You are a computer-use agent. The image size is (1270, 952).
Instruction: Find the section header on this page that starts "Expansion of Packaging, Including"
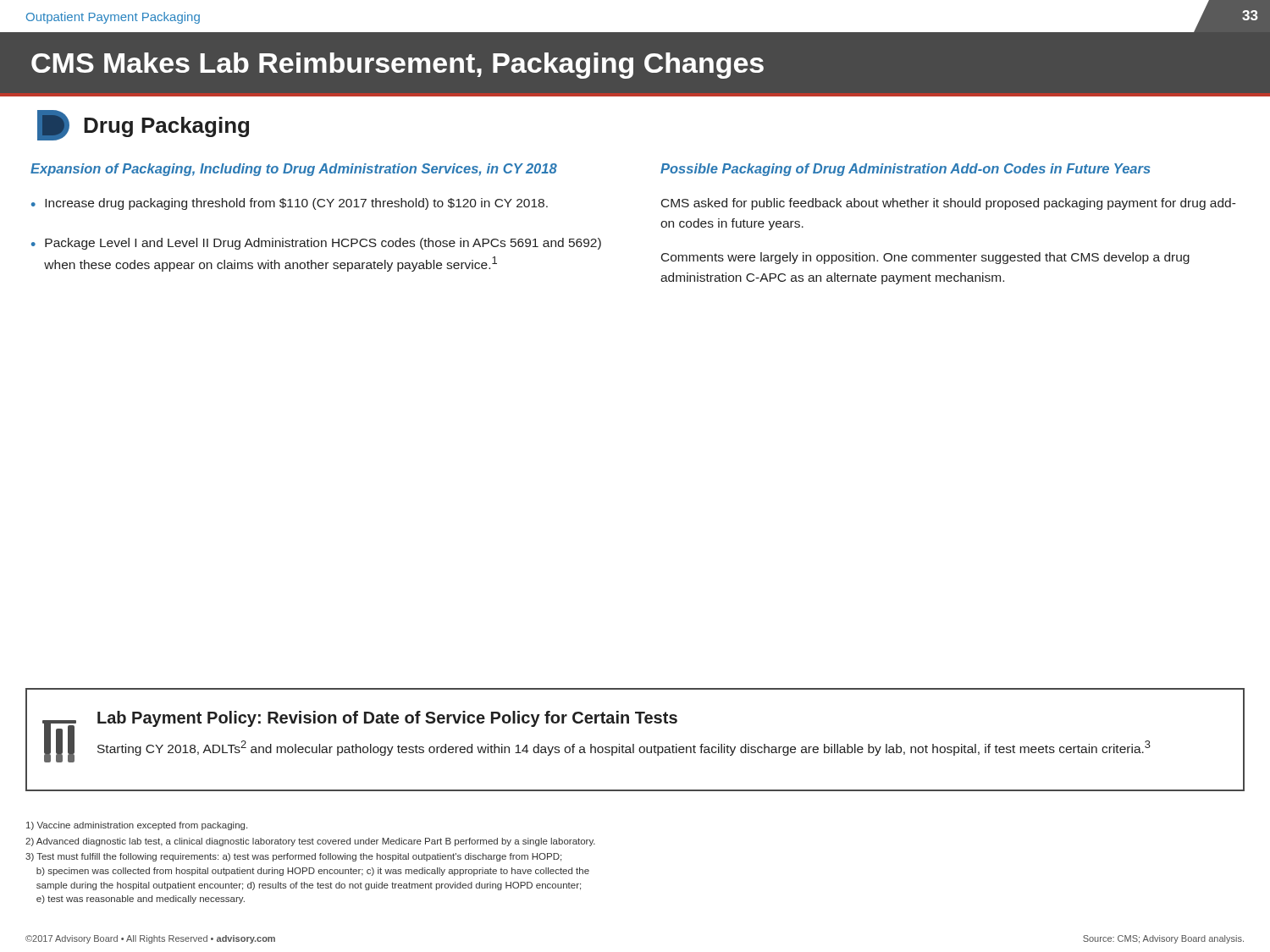(x=294, y=168)
